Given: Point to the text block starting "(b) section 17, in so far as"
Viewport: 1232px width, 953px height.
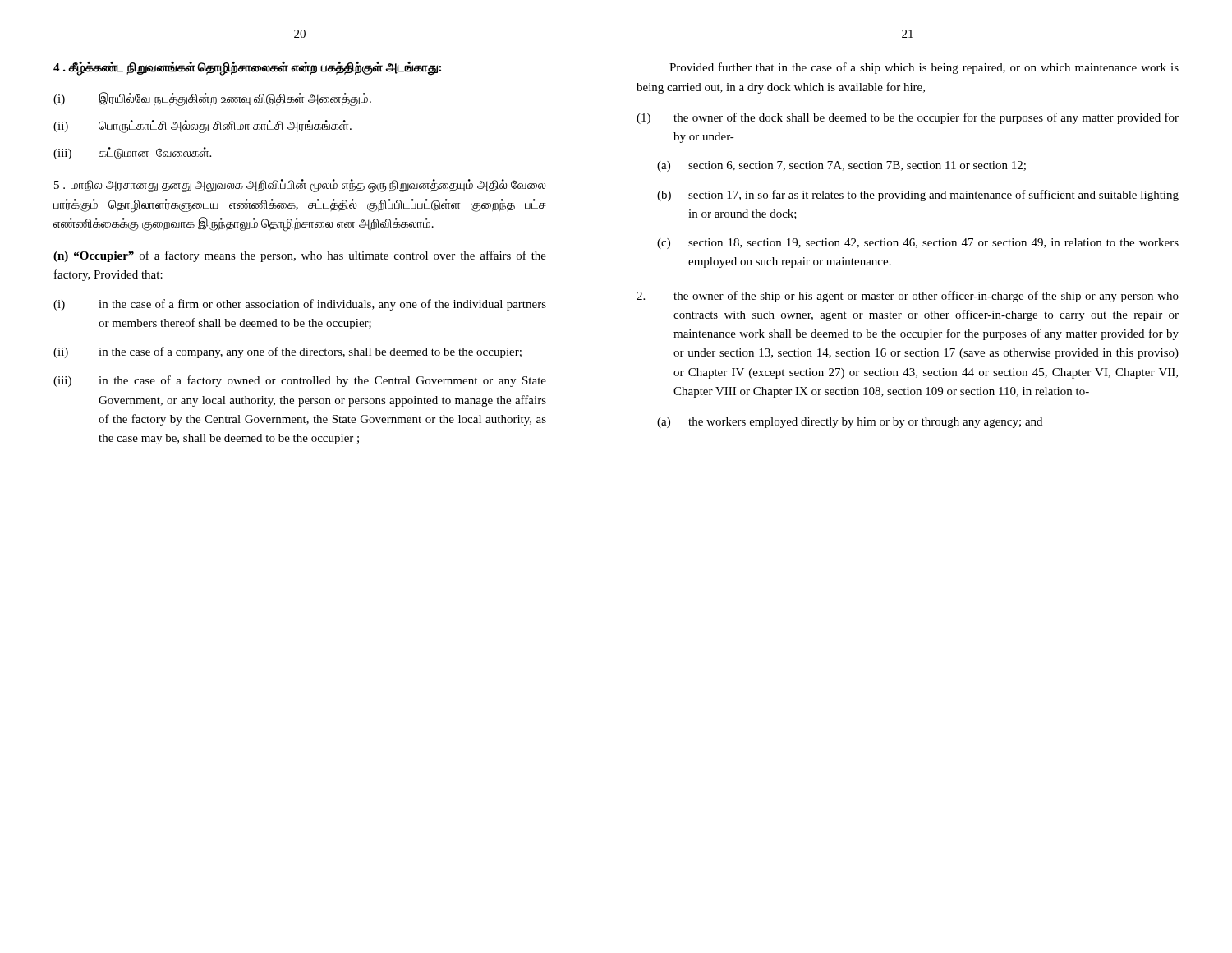Looking at the screenshot, I should coord(918,204).
